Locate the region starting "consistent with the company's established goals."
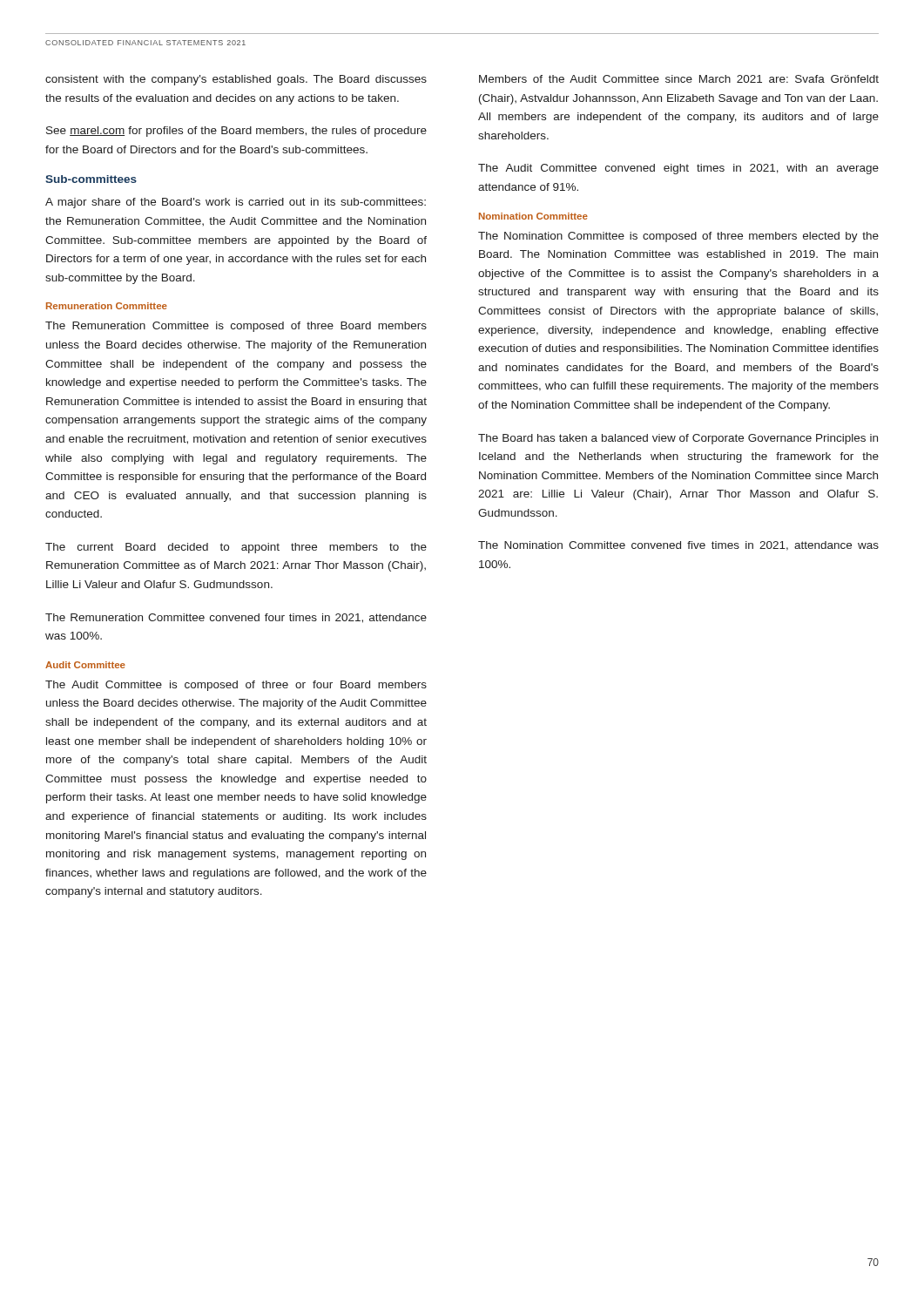This screenshot has height=1307, width=924. click(236, 88)
